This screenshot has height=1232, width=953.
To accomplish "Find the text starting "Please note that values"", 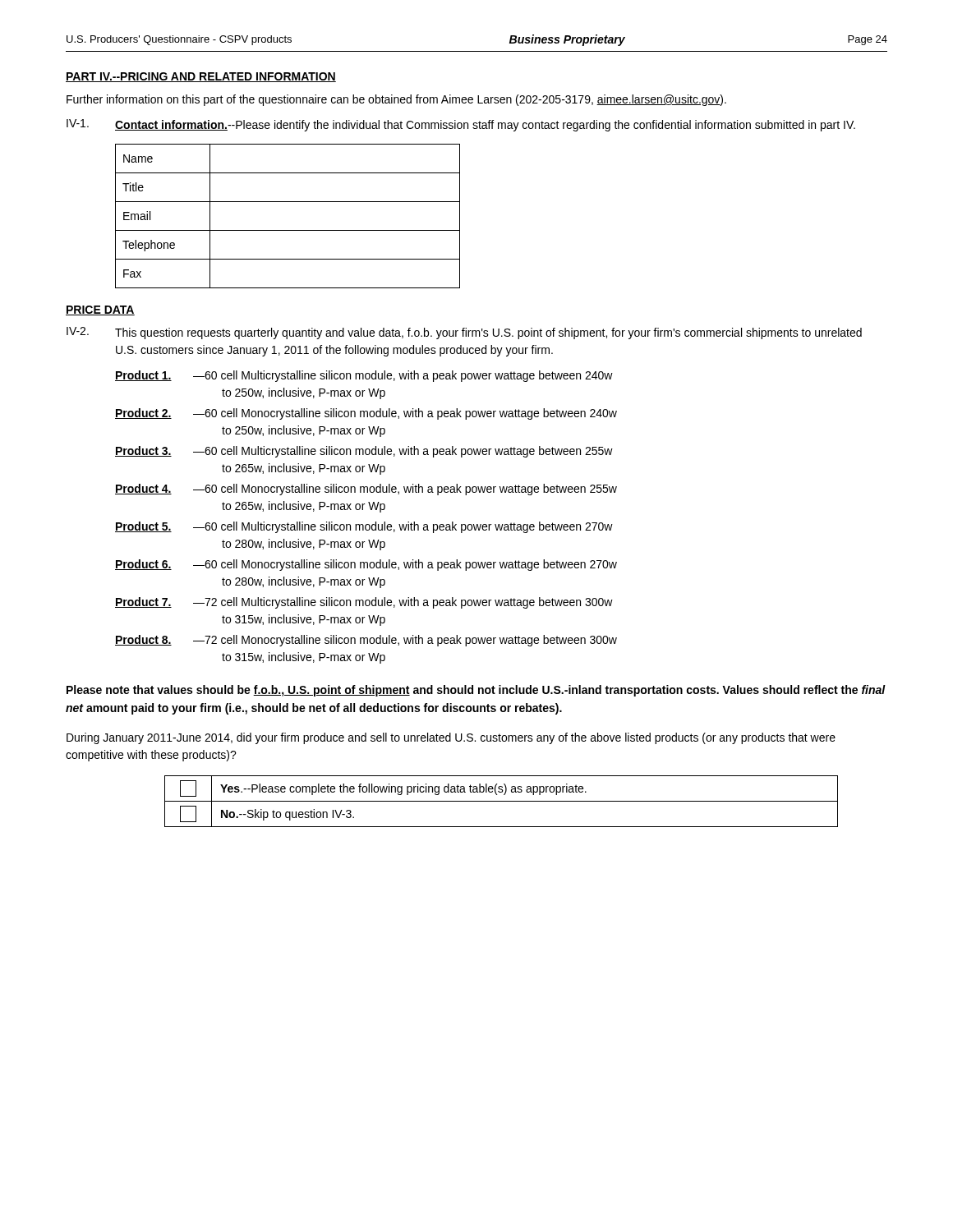I will coord(475,699).
